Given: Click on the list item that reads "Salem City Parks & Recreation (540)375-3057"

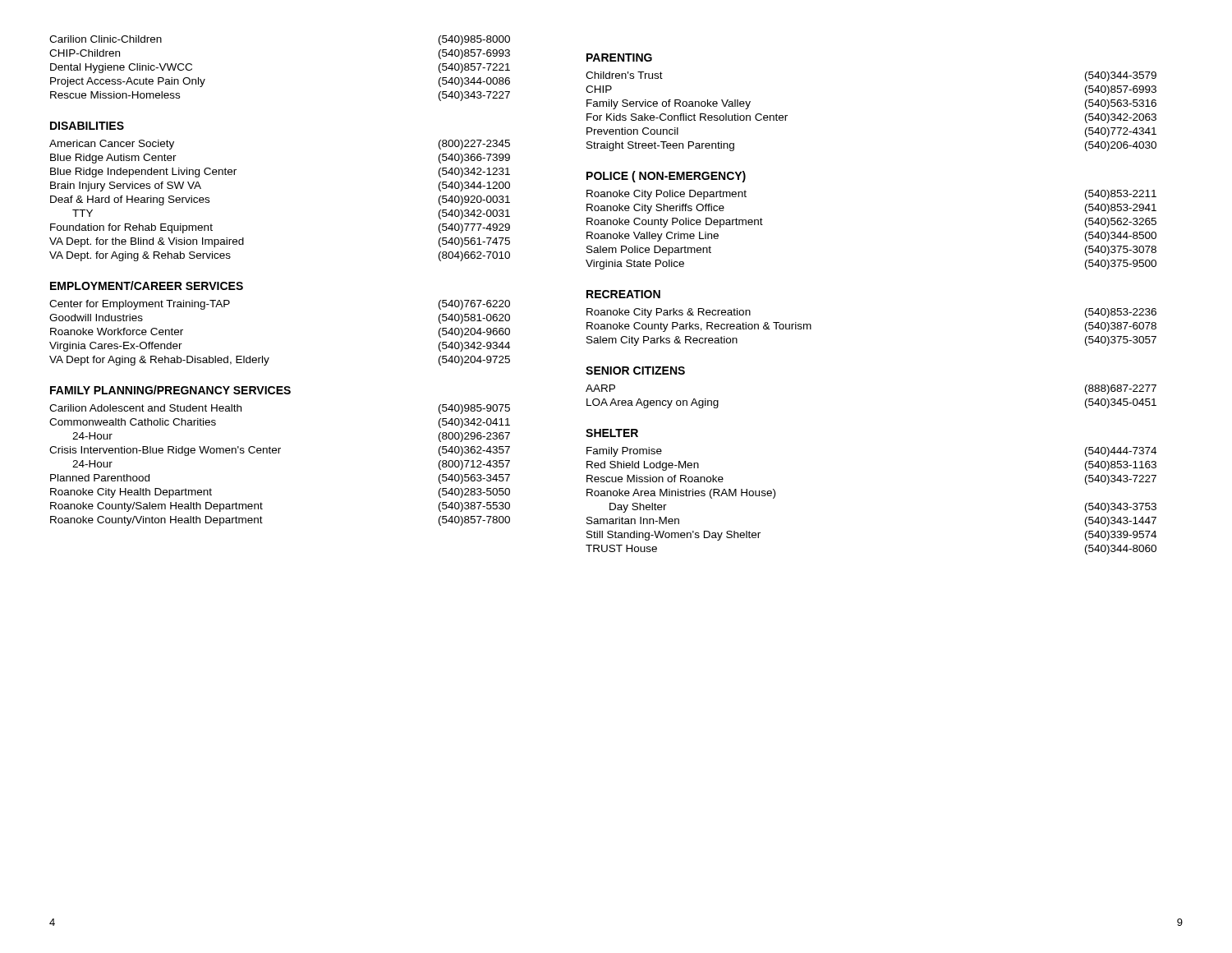Looking at the screenshot, I should 666,340.
